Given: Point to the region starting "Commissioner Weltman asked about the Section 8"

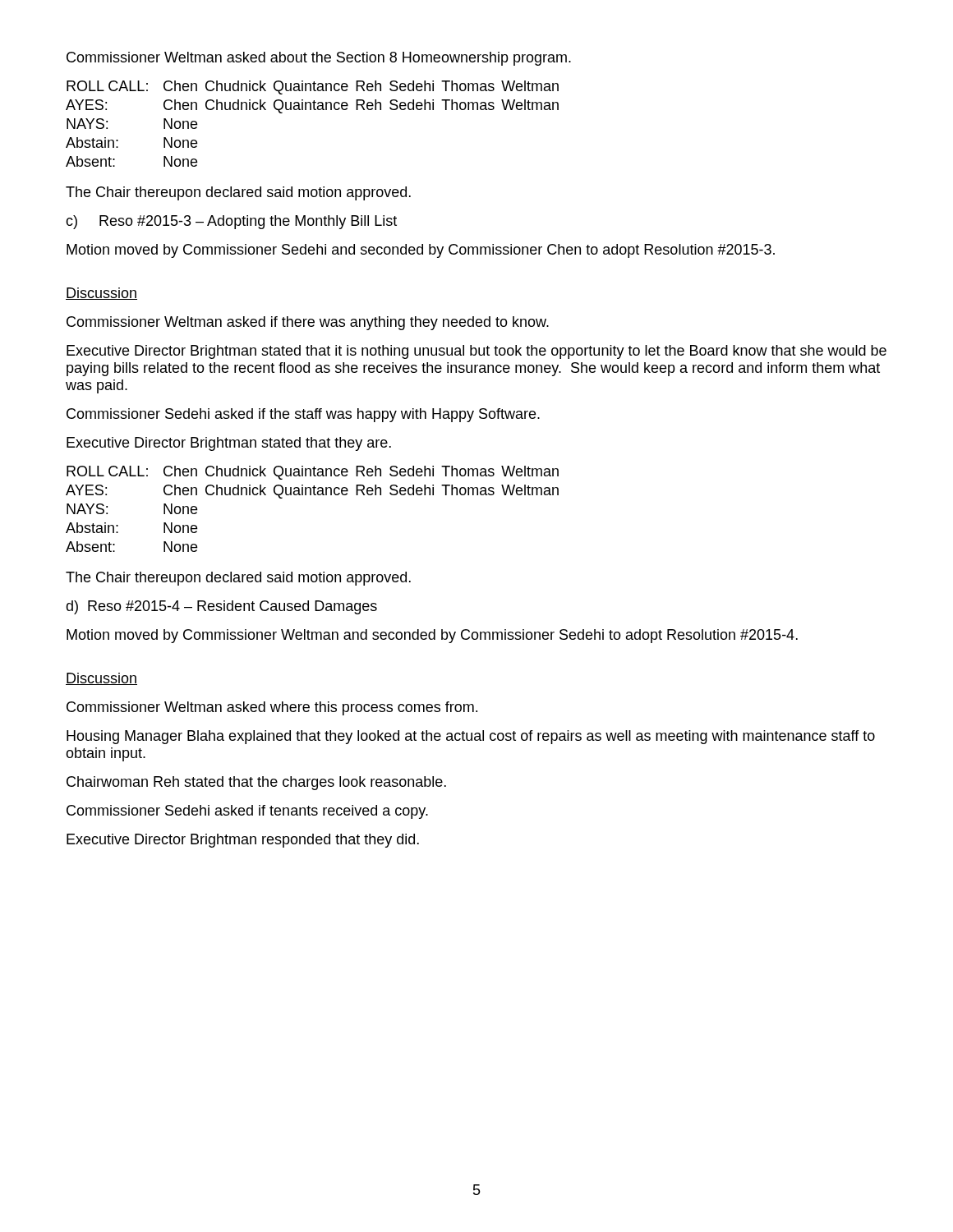Looking at the screenshot, I should [319, 57].
